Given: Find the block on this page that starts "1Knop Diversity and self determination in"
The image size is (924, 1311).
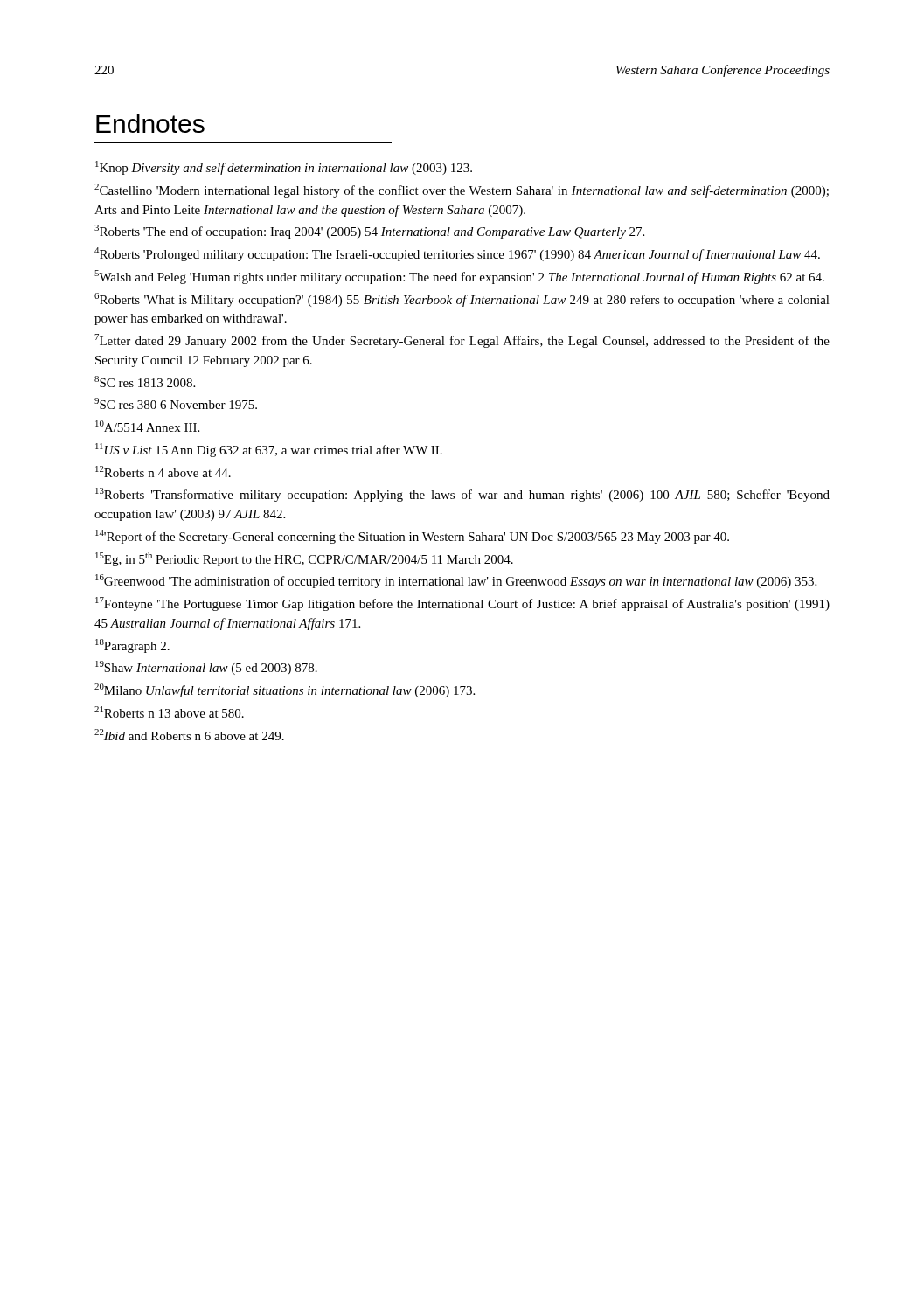Looking at the screenshot, I should [284, 168].
